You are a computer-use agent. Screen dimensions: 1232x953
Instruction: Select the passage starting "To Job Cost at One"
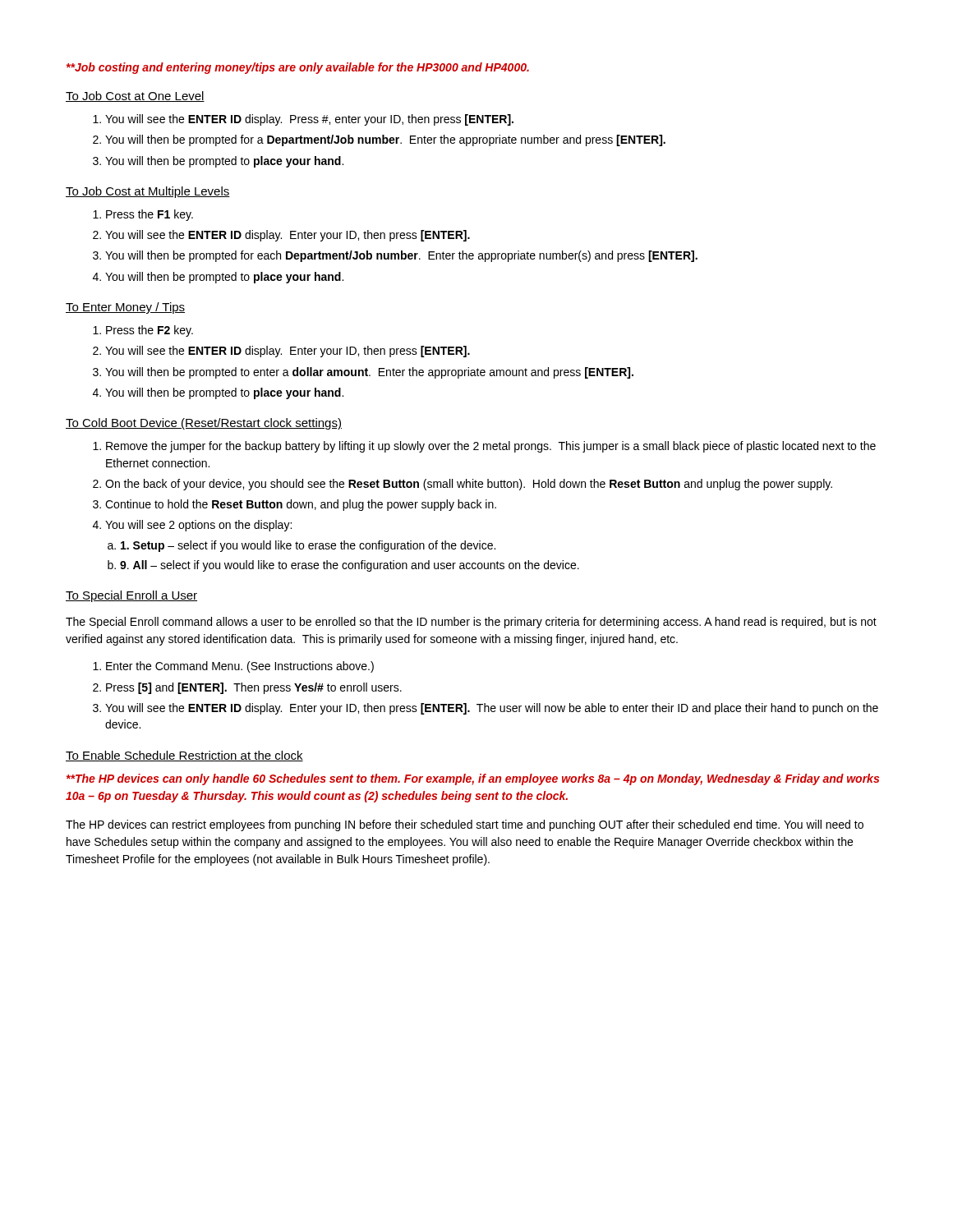135,96
